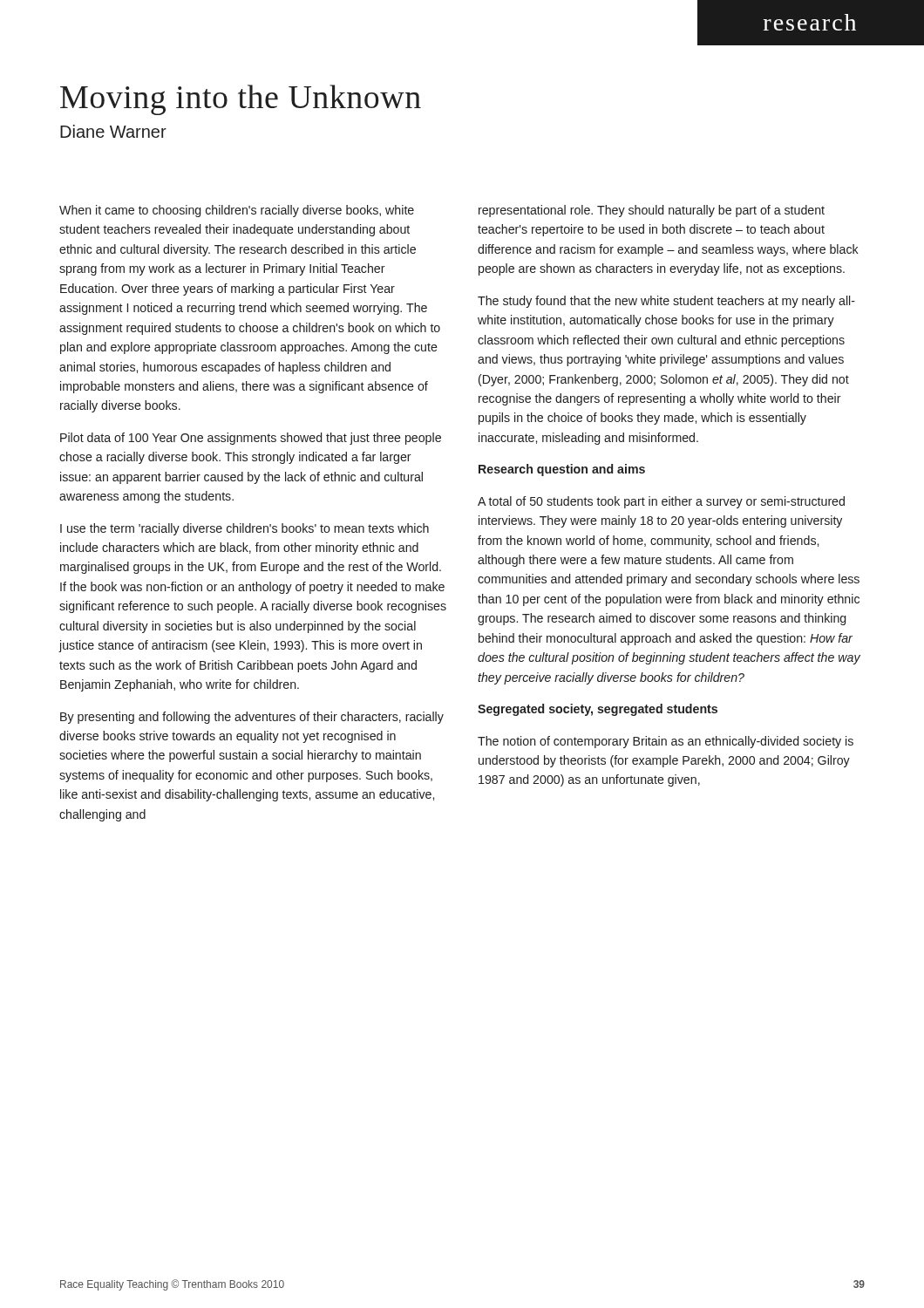Point to "Segregated society, segregated students"
This screenshot has width=924, height=1308.
[x=671, y=709]
